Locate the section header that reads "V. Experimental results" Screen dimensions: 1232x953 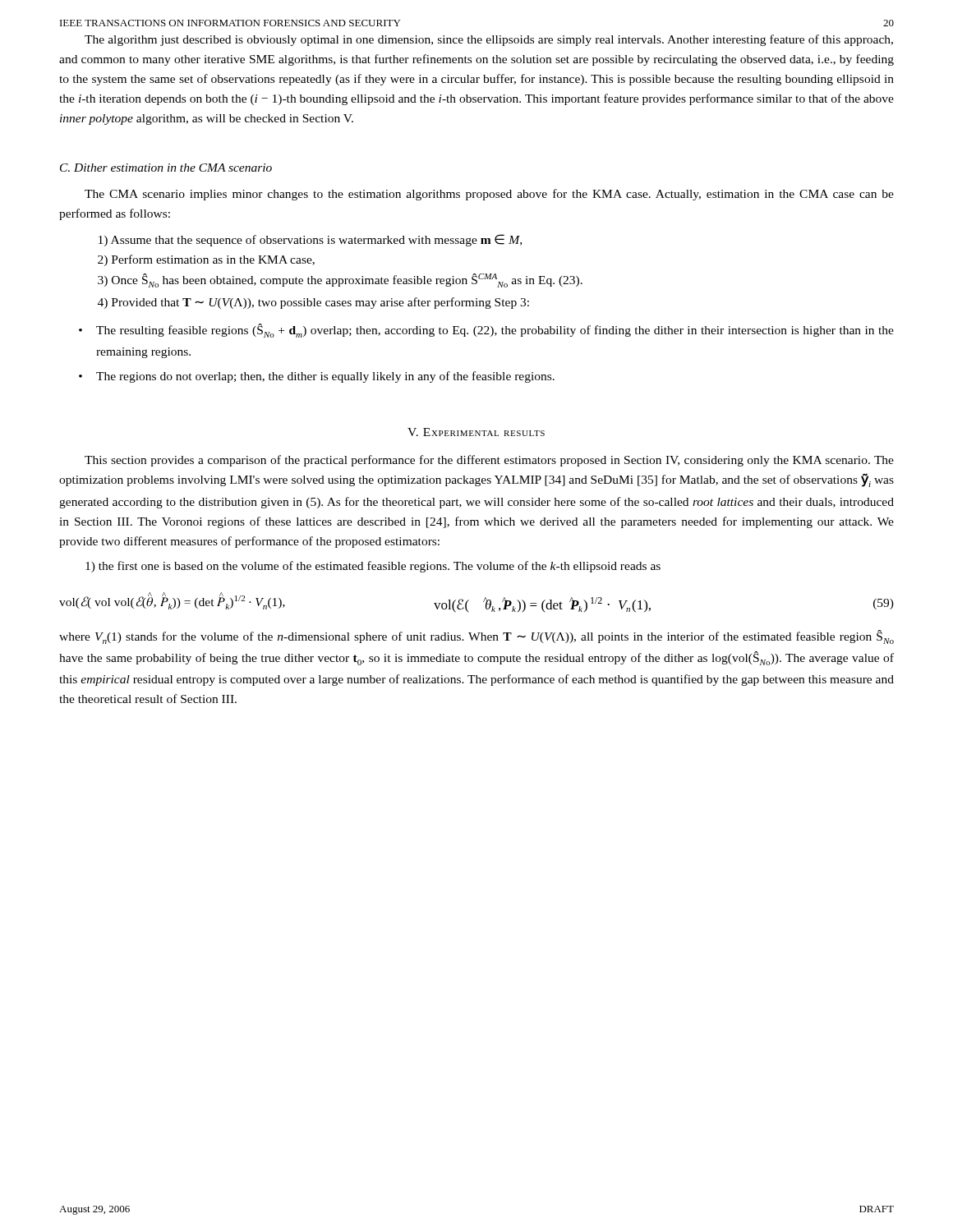point(476,432)
